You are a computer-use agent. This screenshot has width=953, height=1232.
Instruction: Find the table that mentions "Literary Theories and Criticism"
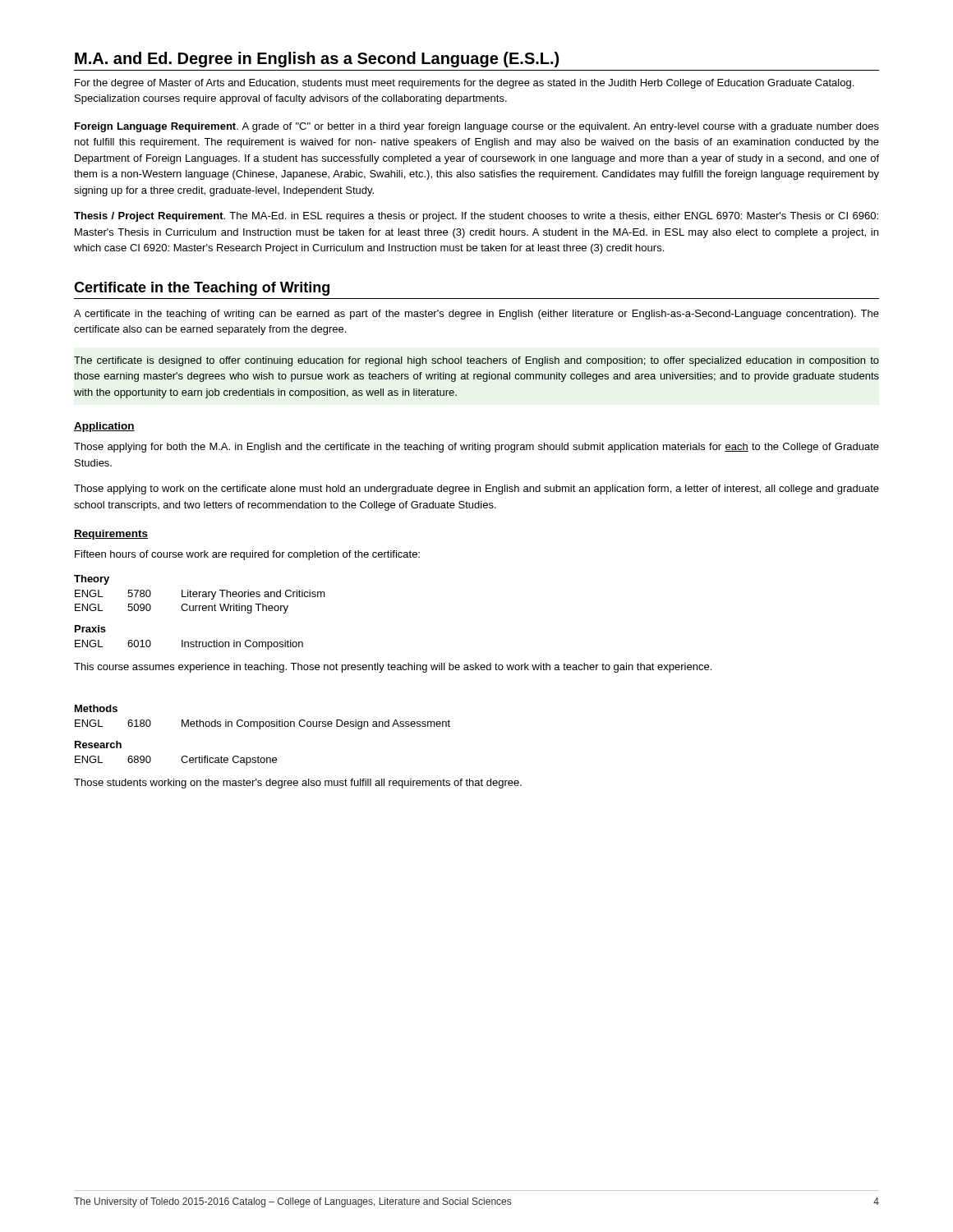[x=476, y=600]
